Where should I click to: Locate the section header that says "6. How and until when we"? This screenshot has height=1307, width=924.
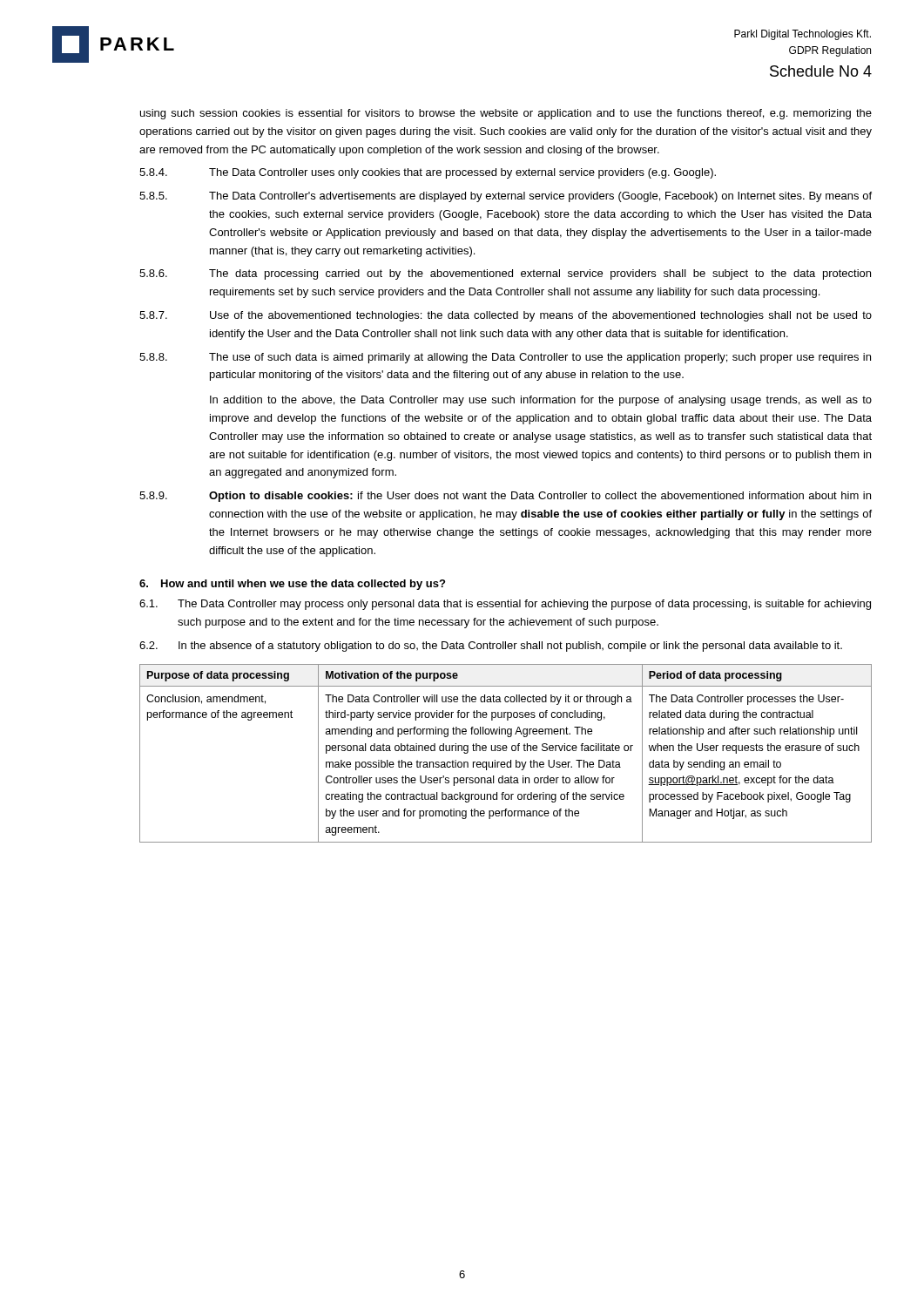click(x=293, y=584)
